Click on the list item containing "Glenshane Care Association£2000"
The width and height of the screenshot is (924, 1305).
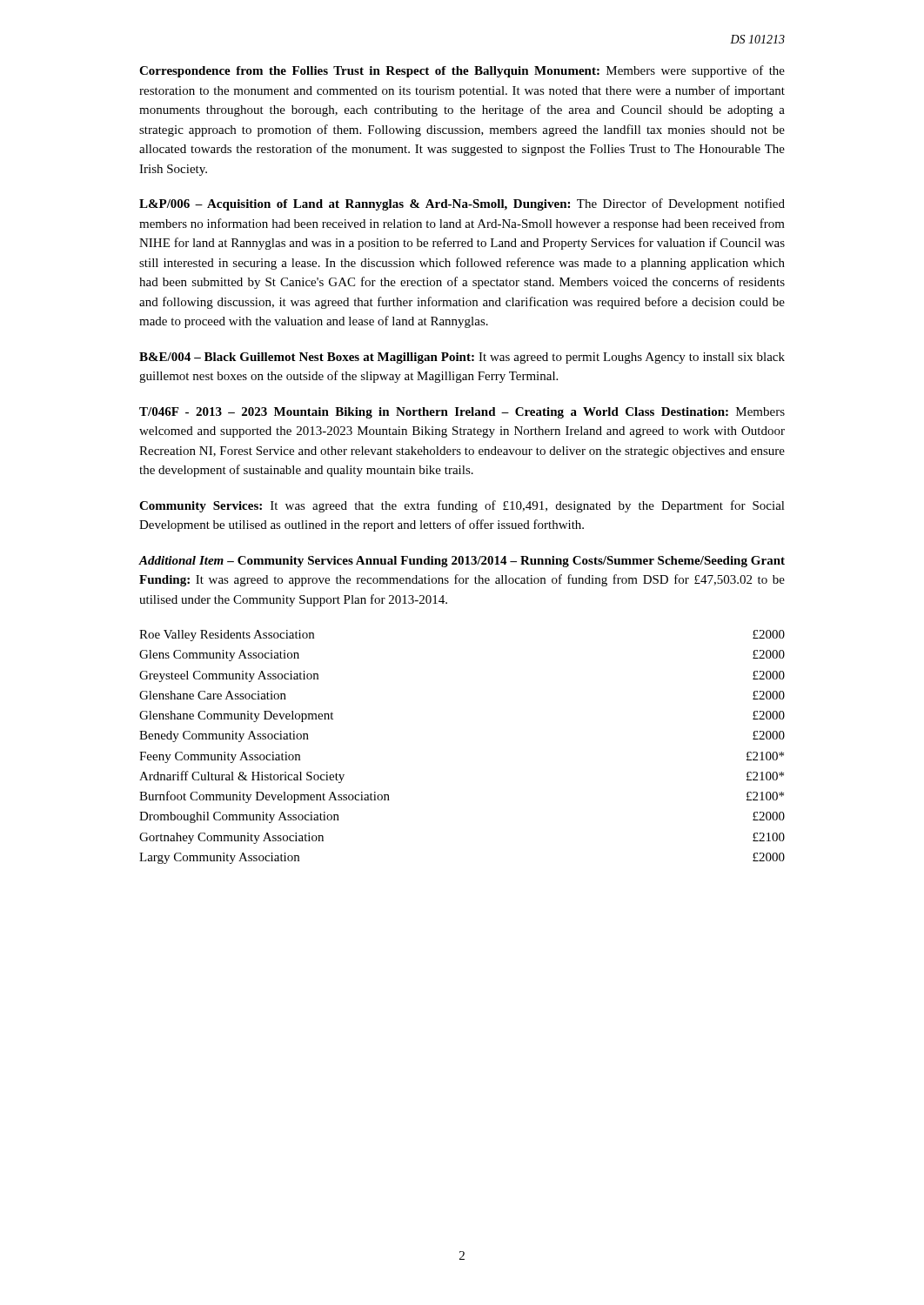214,695
